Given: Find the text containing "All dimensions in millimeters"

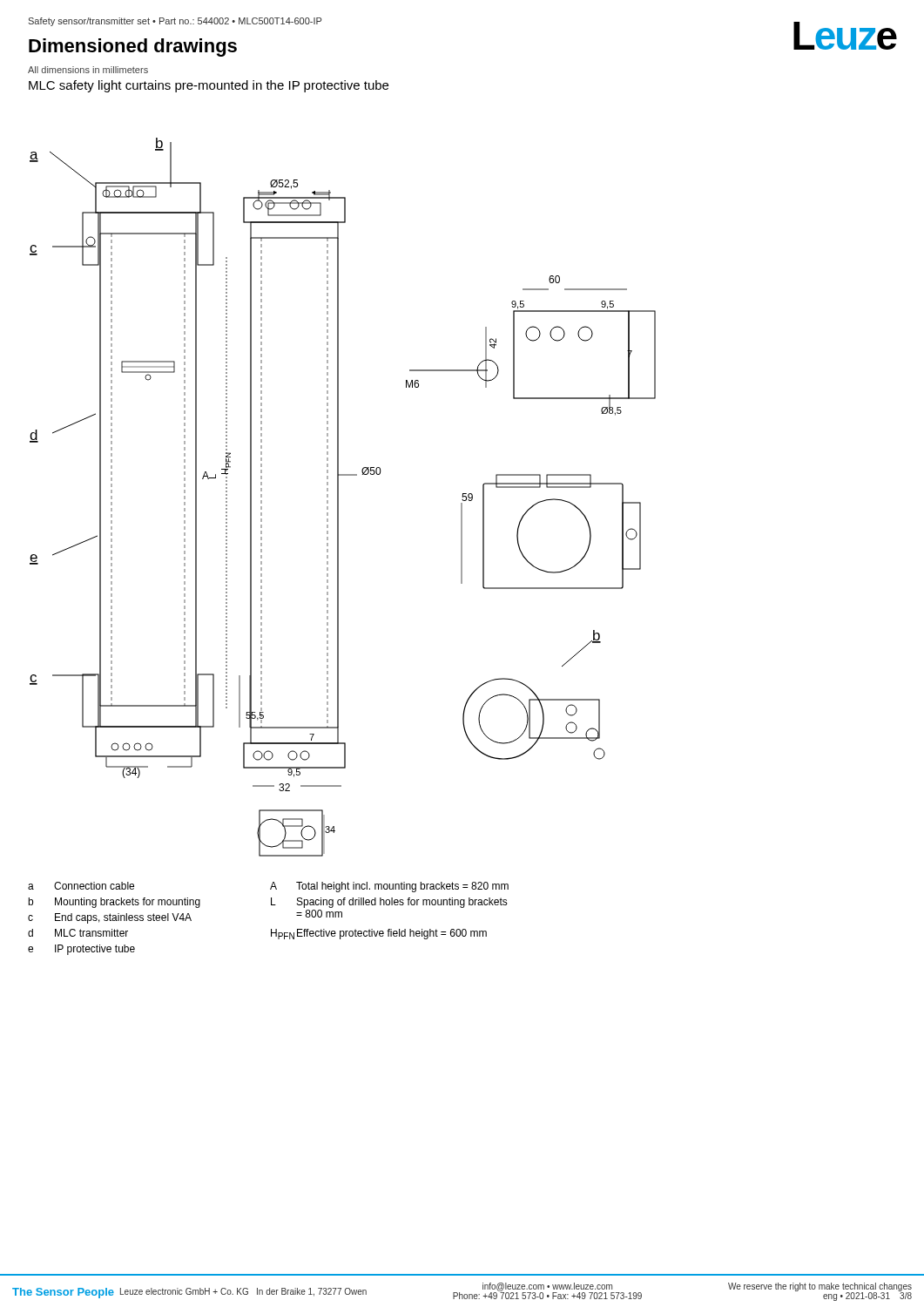Looking at the screenshot, I should coord(88,70).
